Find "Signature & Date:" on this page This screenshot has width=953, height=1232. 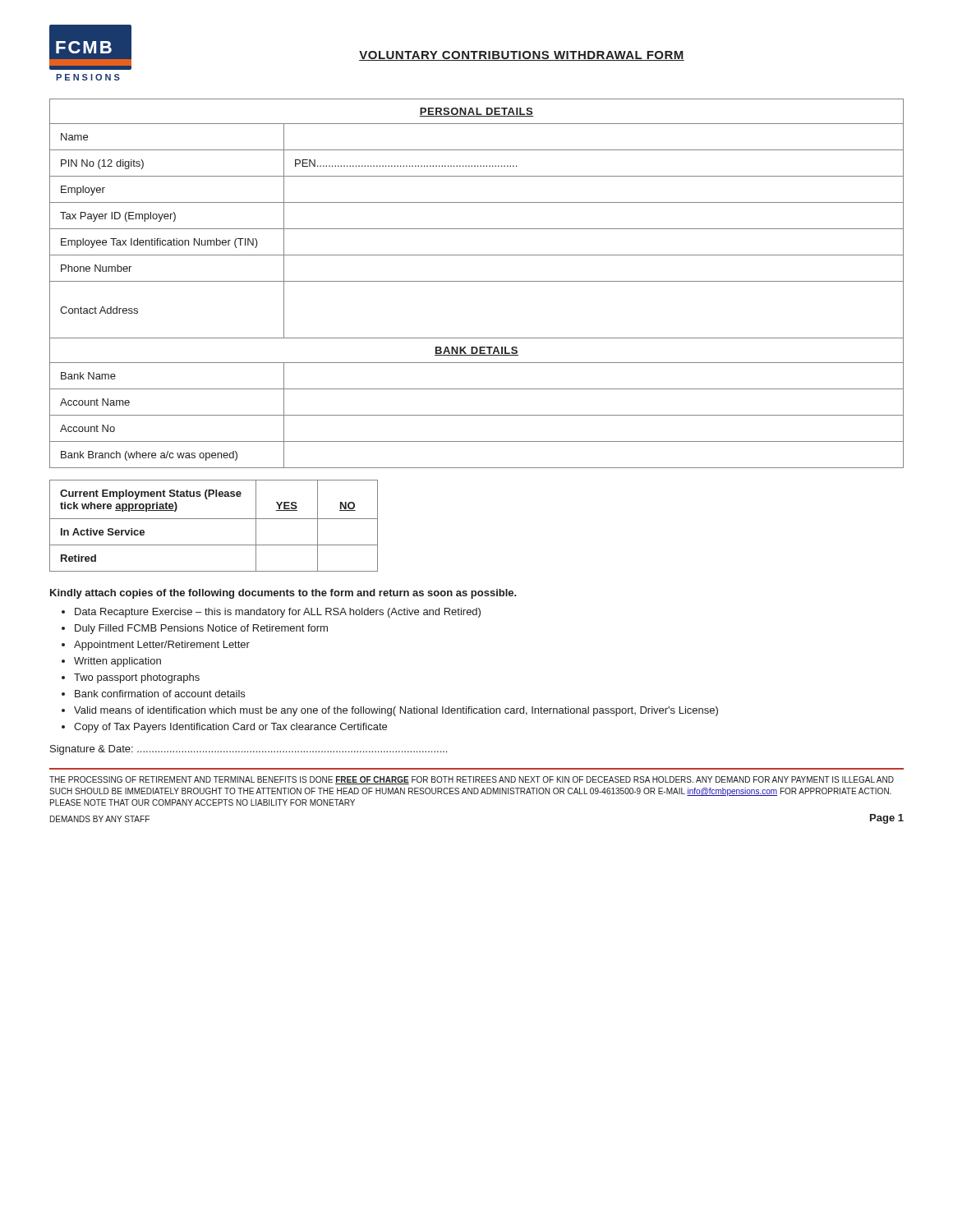(x=249, y=749)
